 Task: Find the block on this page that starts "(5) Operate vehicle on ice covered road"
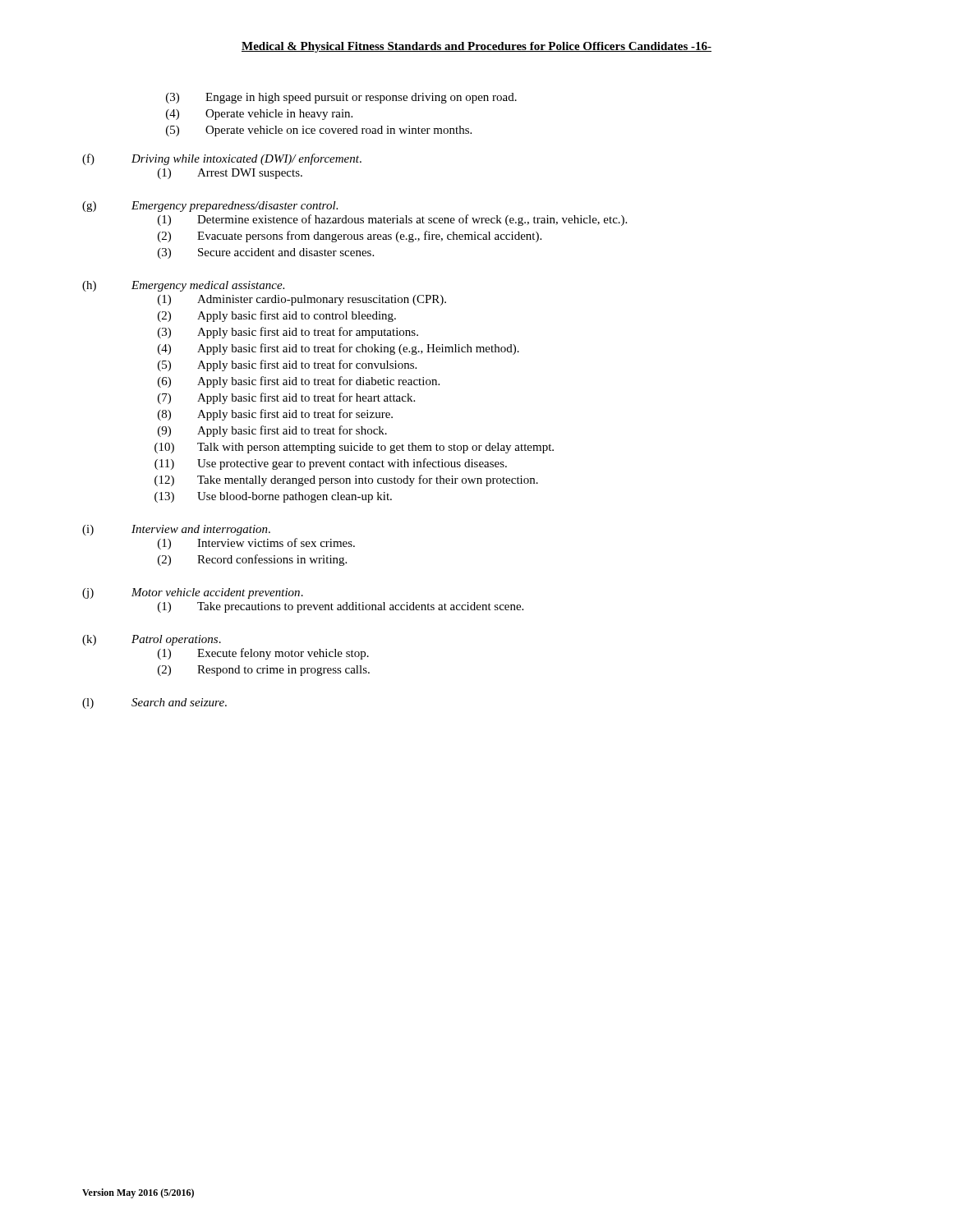pos(319,131)
